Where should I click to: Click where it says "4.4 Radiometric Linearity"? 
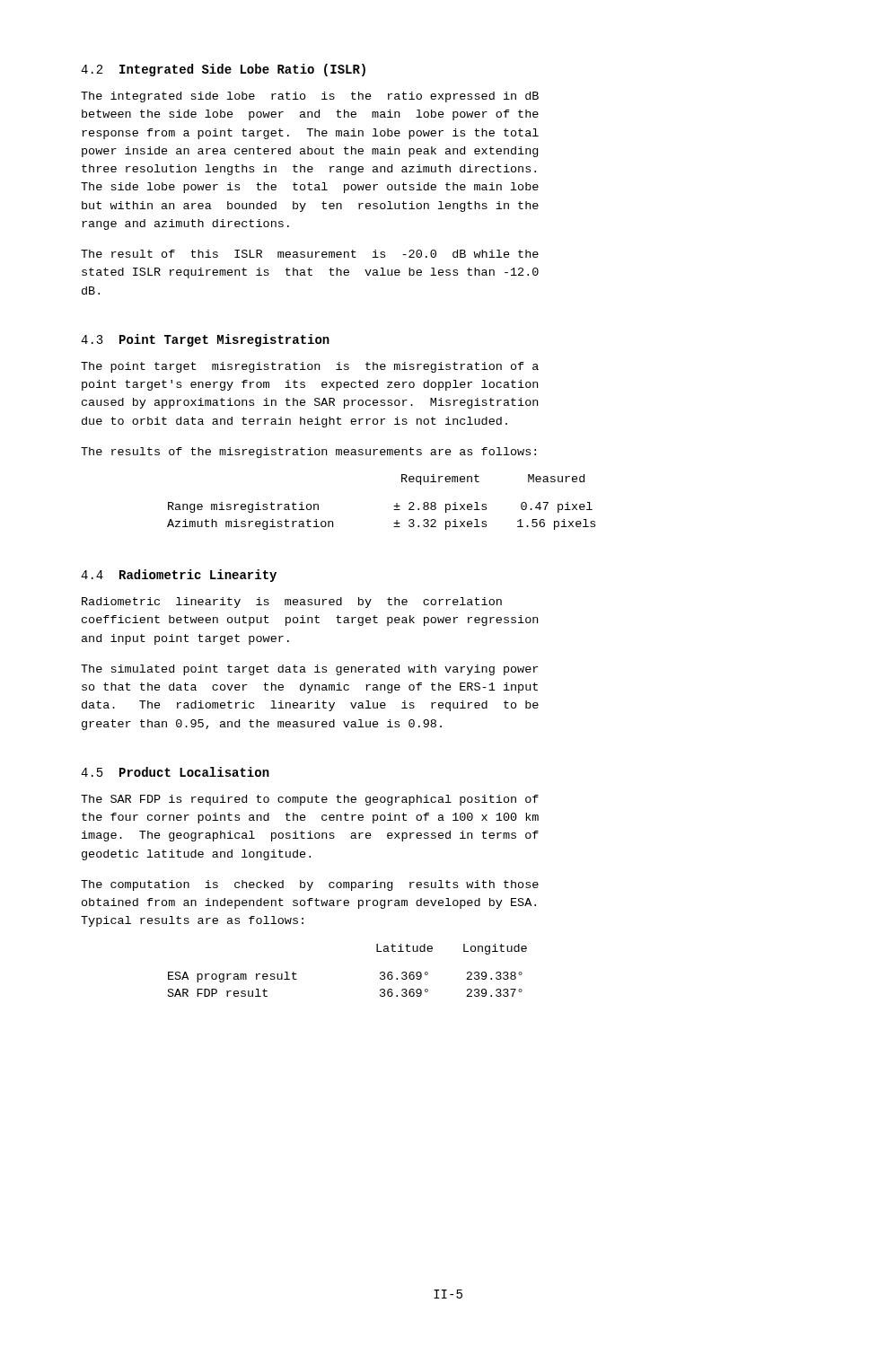(179, 576)
